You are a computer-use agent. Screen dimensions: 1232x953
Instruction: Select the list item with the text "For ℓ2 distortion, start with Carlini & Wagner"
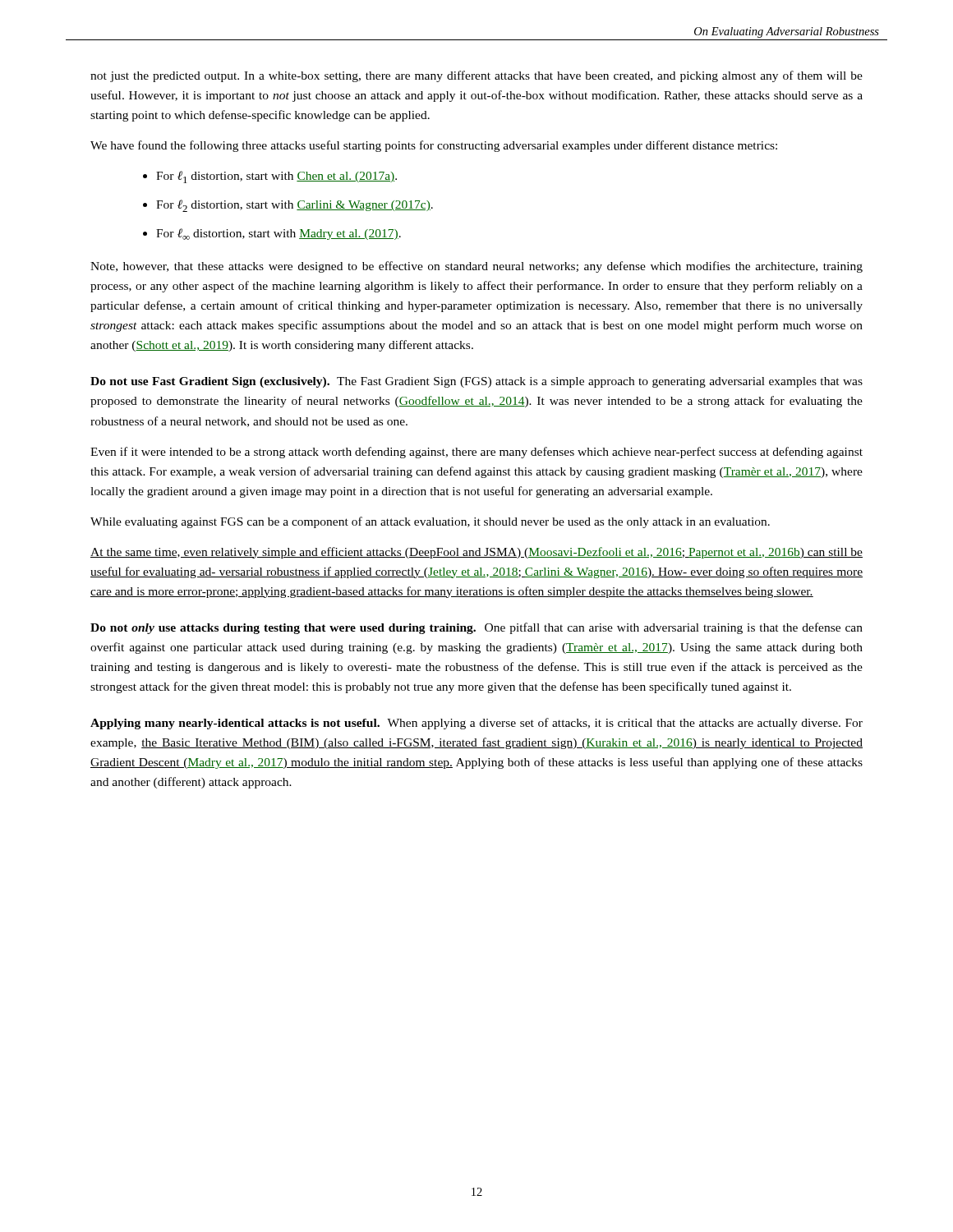point(295,206)
